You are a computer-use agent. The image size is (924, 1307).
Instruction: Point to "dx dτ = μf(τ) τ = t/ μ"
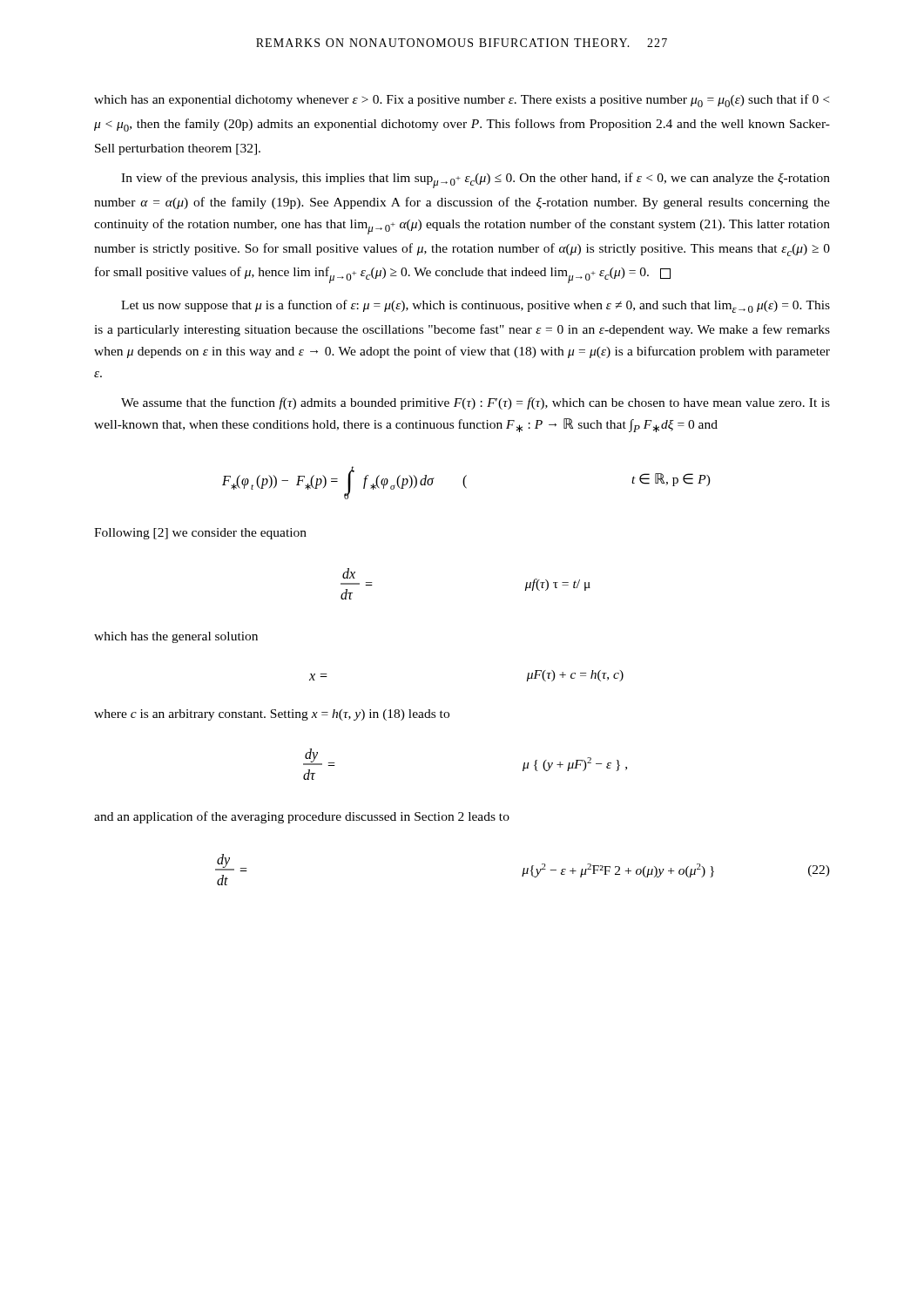(x=350, y=583)
